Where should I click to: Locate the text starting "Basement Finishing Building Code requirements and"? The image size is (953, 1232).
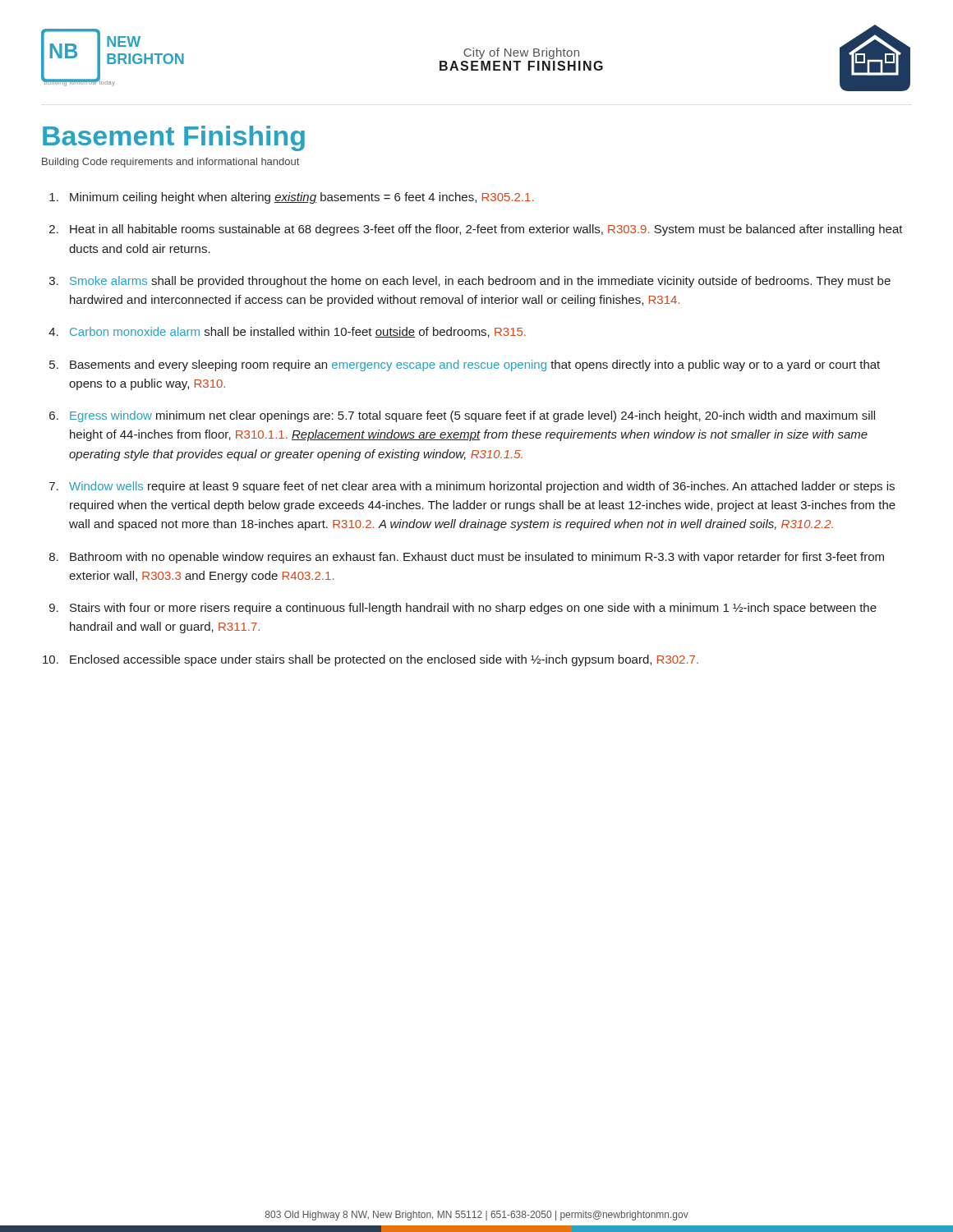pyautogui.click(x=174, y=138)
